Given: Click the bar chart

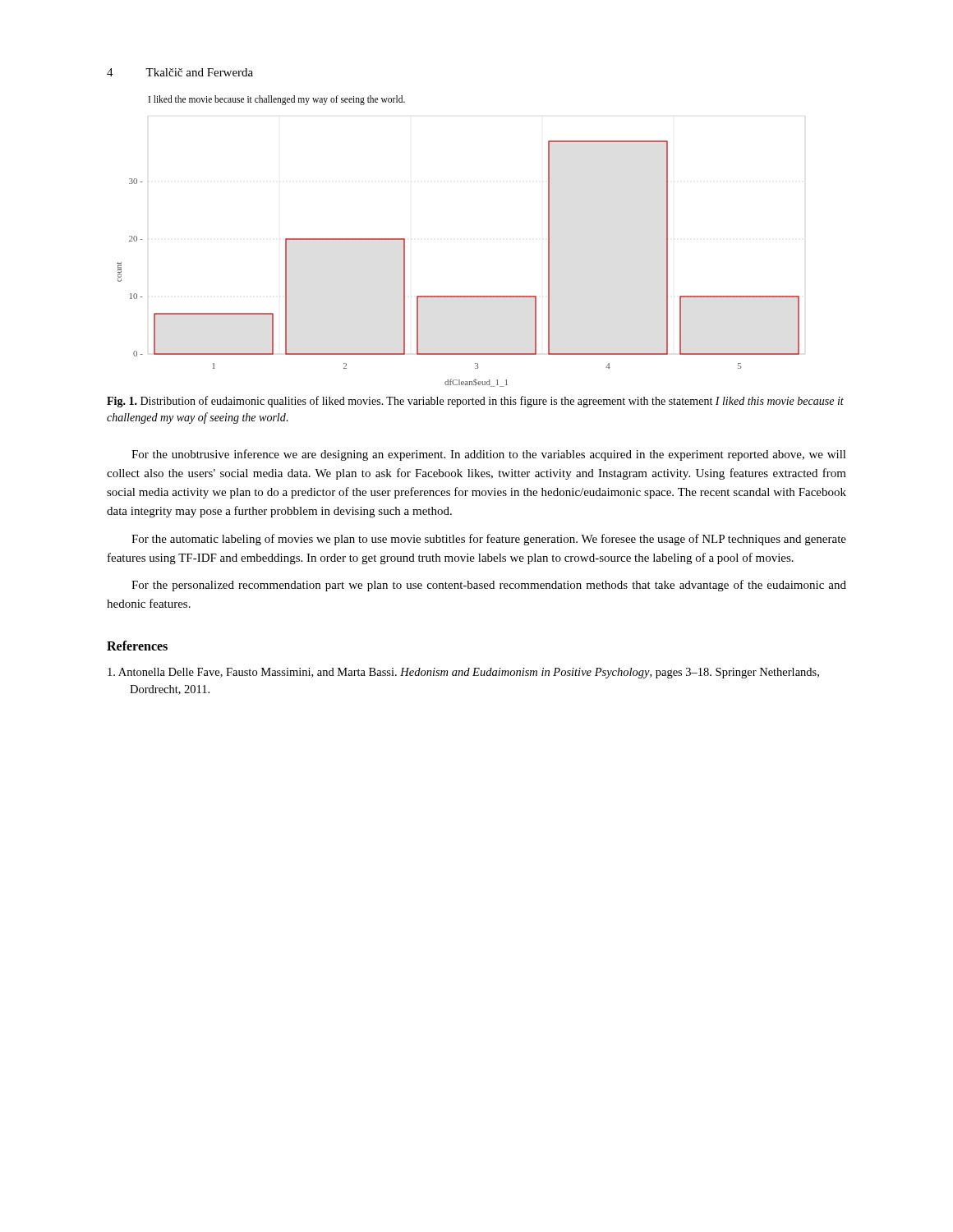Looking at the screenshot, I should pyautogui.click(x=476, y=241).
